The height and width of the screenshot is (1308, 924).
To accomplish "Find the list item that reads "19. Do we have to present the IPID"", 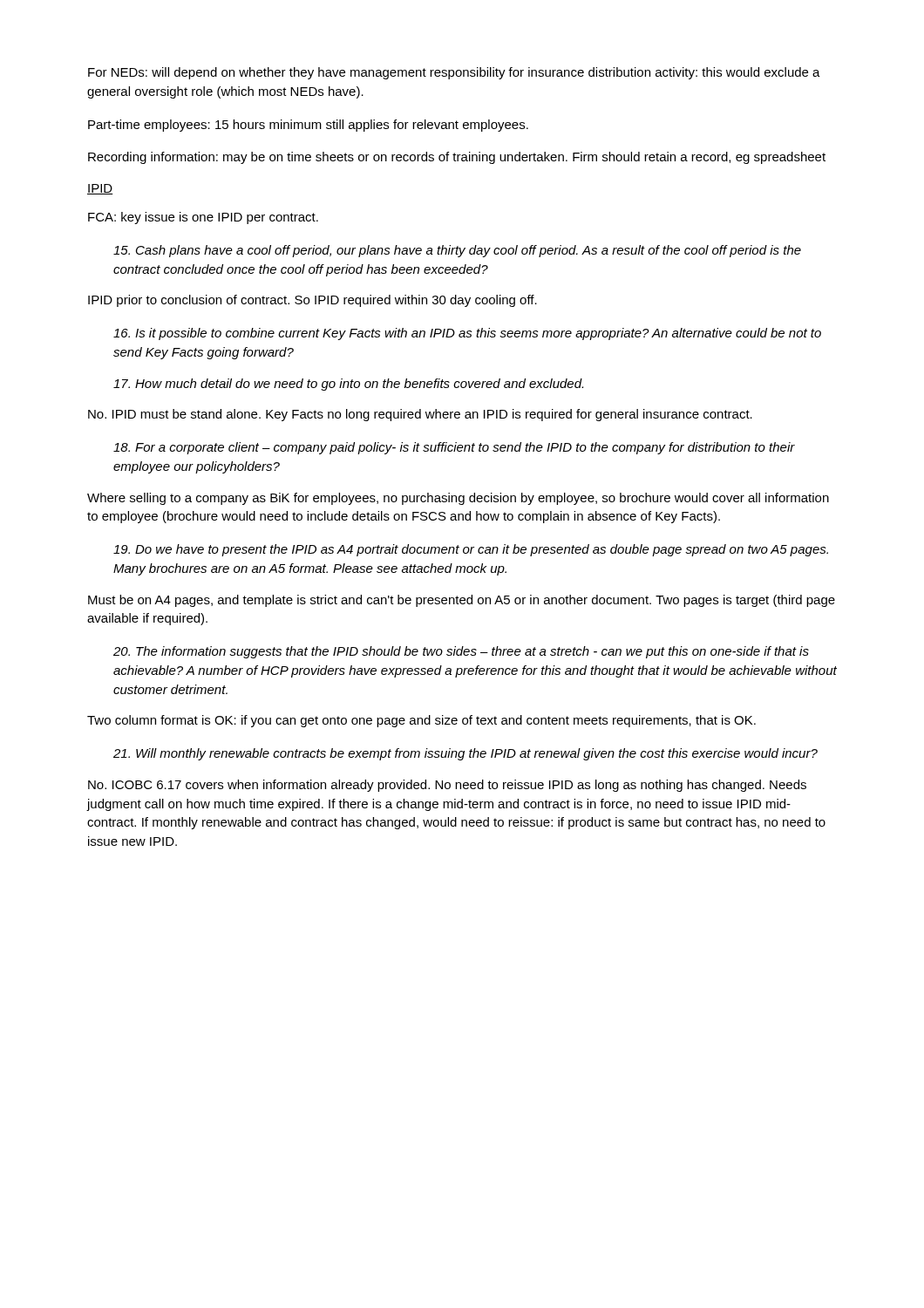I will [x=472, y=558].
